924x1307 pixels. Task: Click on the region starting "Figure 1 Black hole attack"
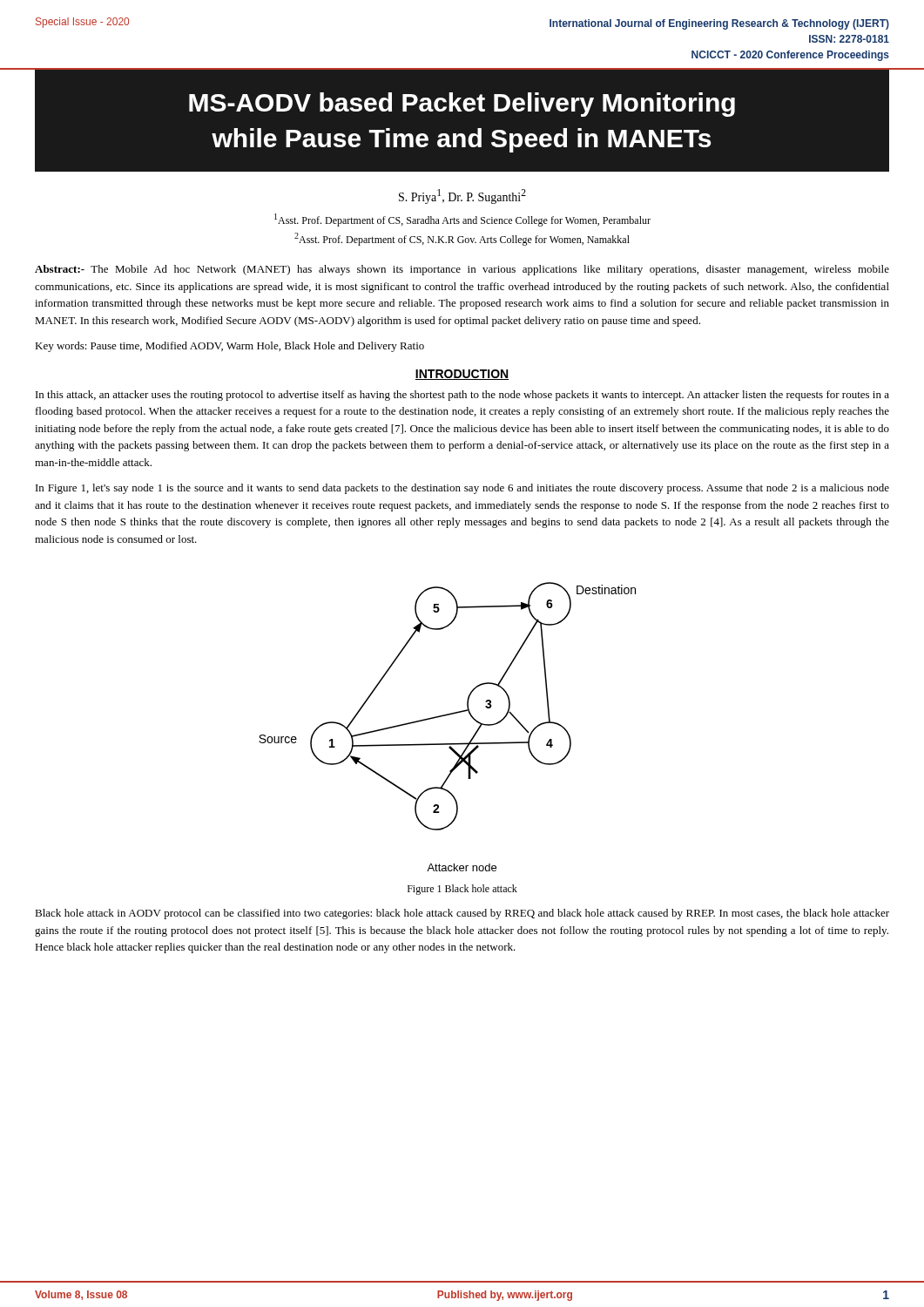point(462,889)
